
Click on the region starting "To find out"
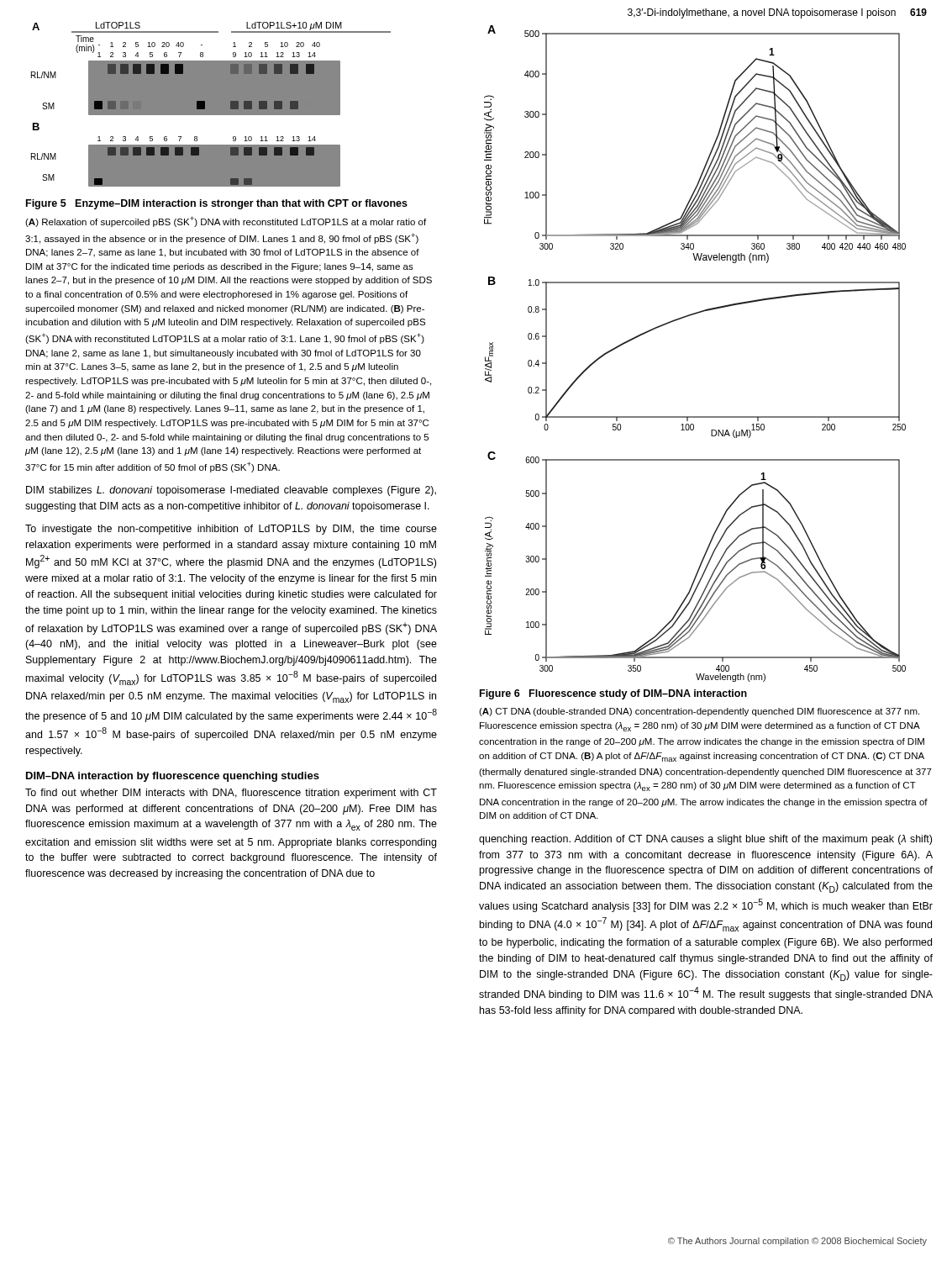[x=231, y=833]
